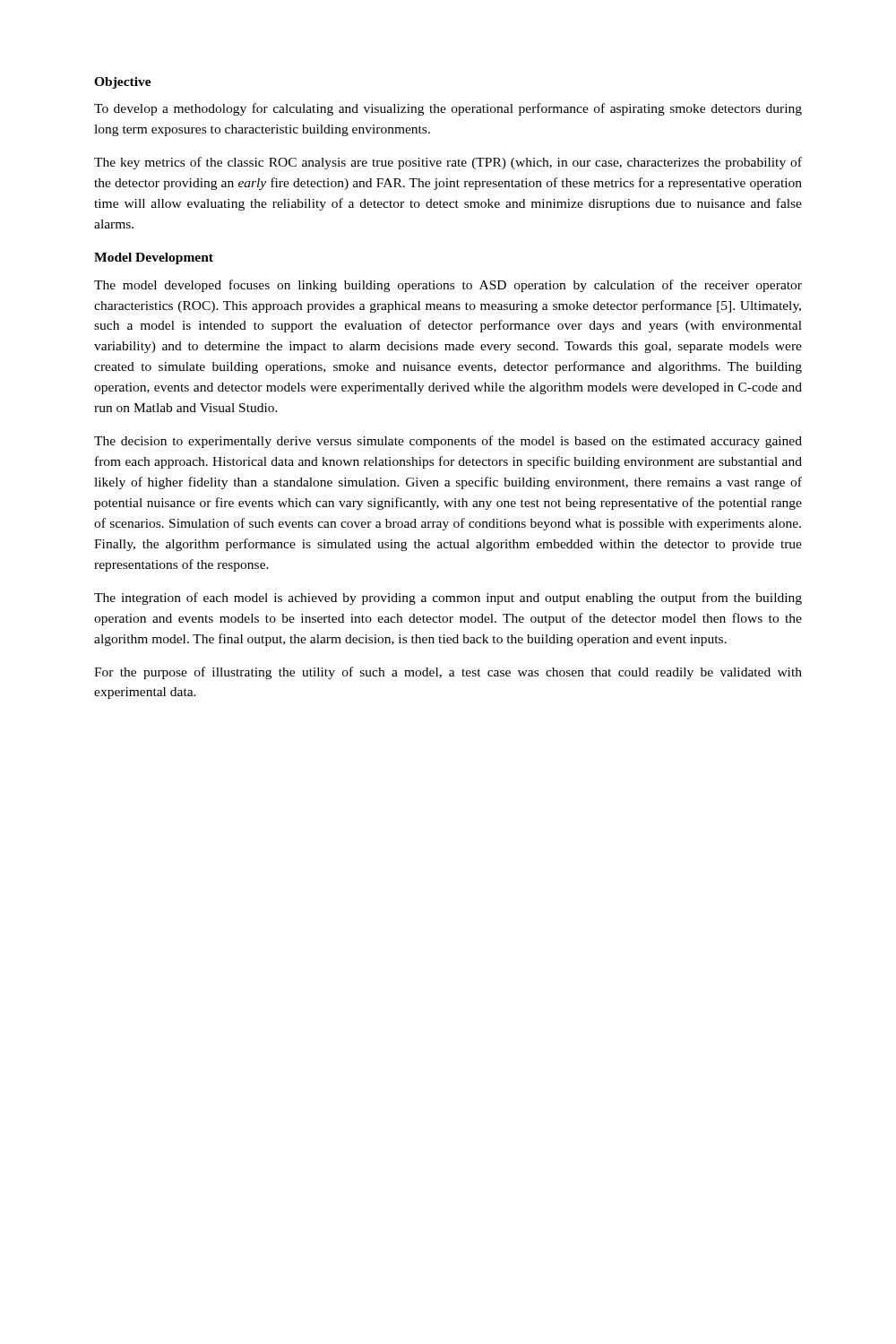Viewport: 896px width, 1344px height.
Task: Click on the text starting "For the purpose"
Action: pos(448,681)
